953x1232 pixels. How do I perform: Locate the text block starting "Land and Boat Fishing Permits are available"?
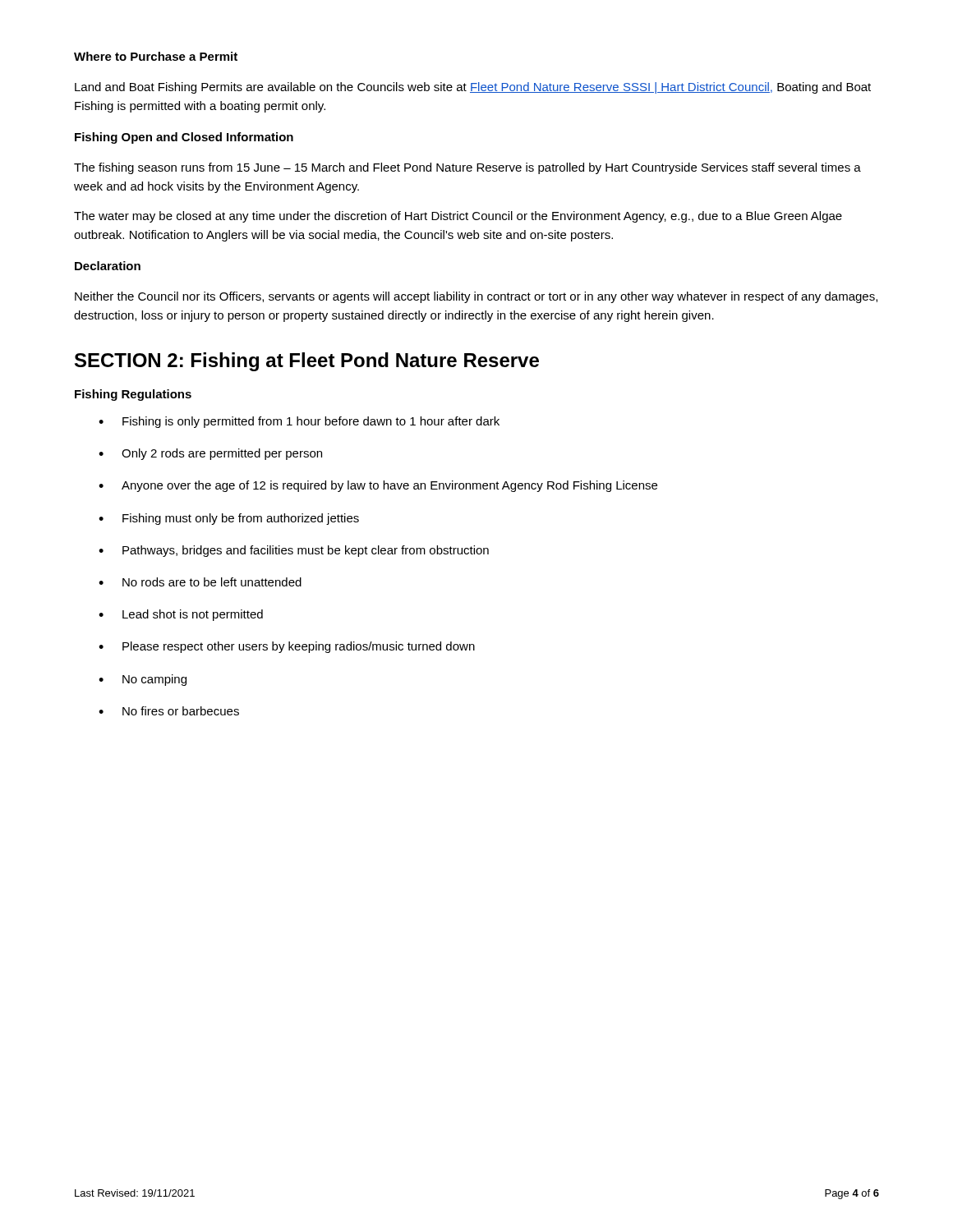click(472, 96)
